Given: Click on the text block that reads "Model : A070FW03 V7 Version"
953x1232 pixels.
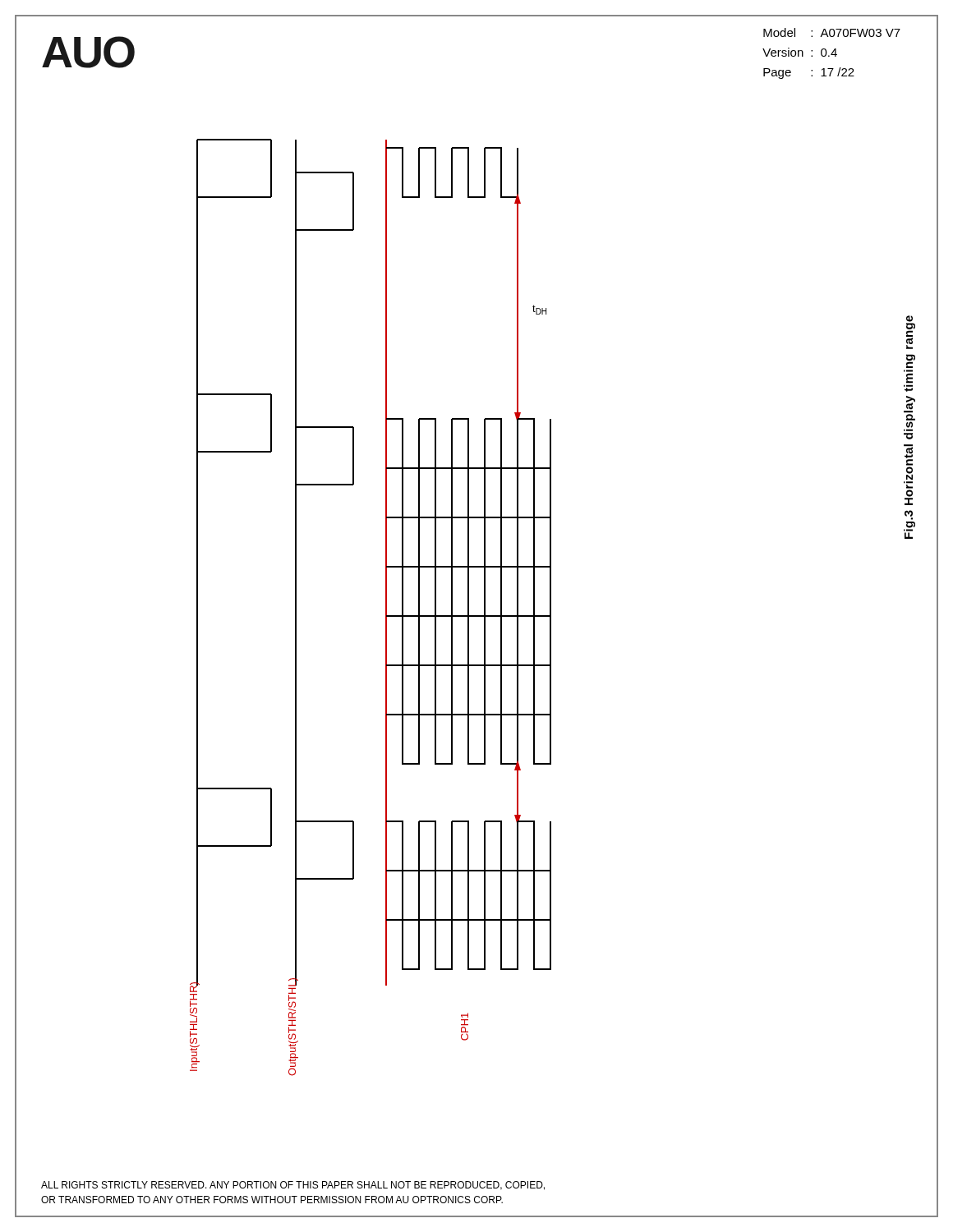Looking at the screenshot, I should click(x=831, y=53).
